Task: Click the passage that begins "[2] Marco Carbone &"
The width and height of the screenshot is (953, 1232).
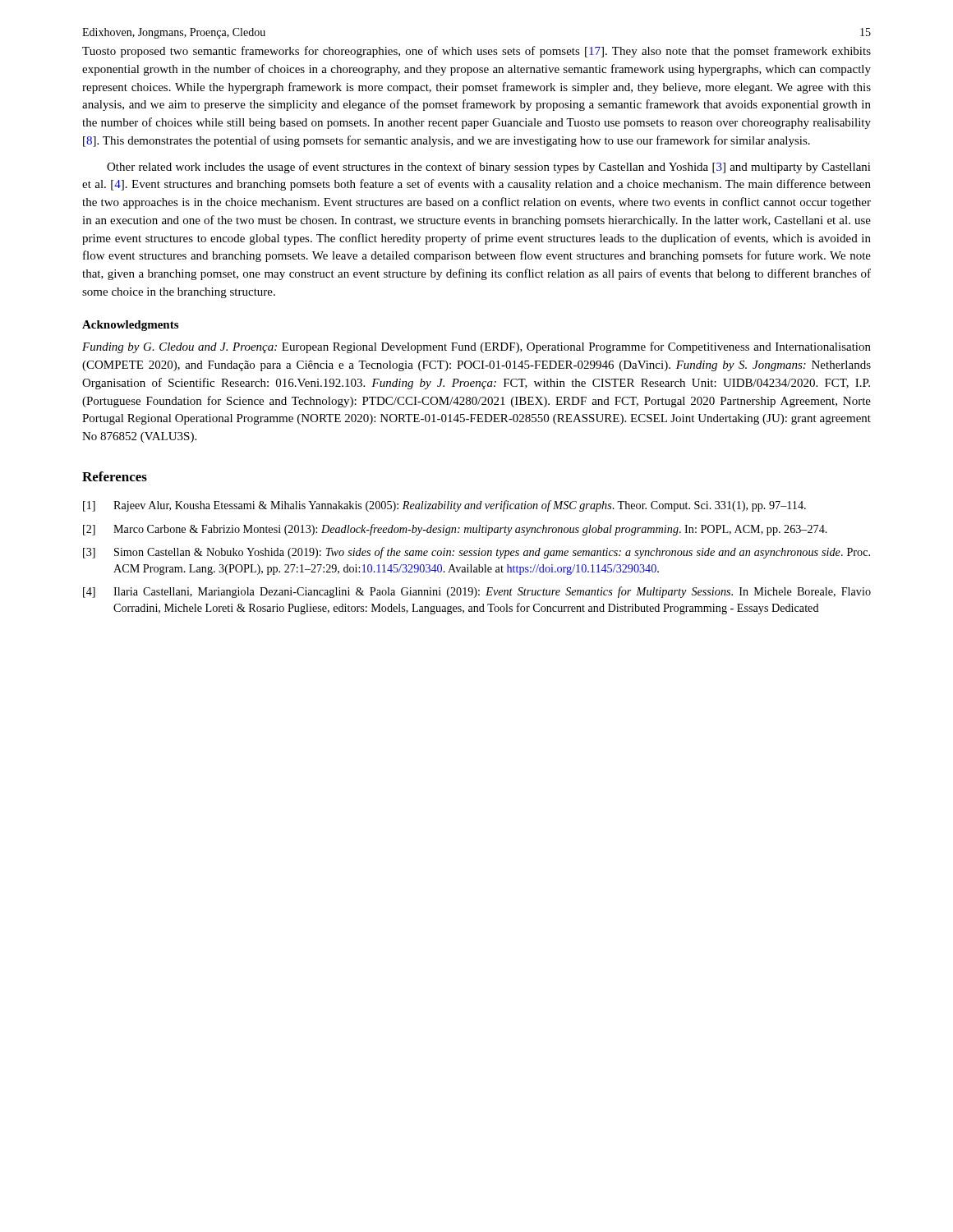Action: point(476,529)
